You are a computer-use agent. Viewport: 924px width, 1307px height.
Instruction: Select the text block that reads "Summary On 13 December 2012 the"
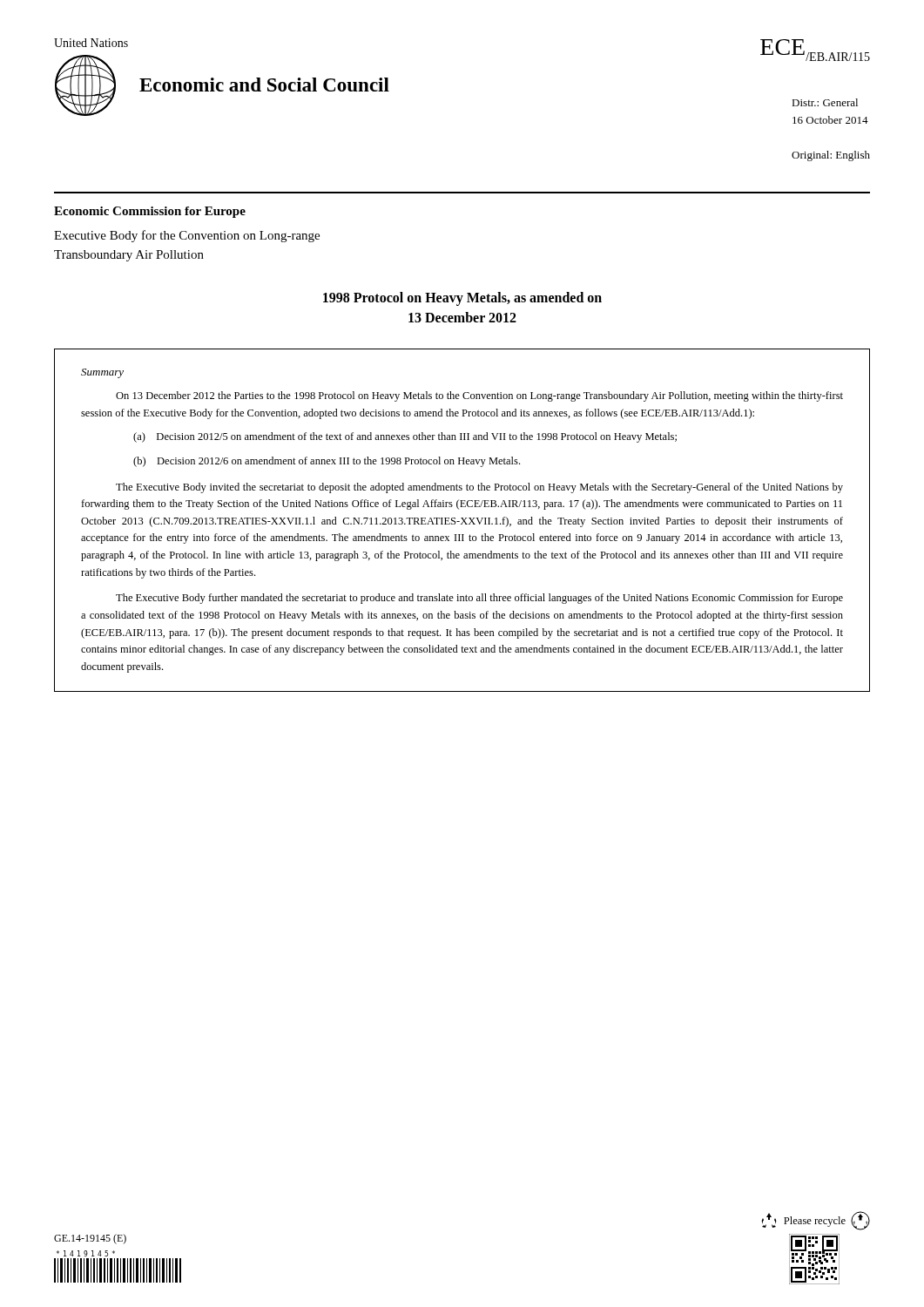tap(462, 520)
